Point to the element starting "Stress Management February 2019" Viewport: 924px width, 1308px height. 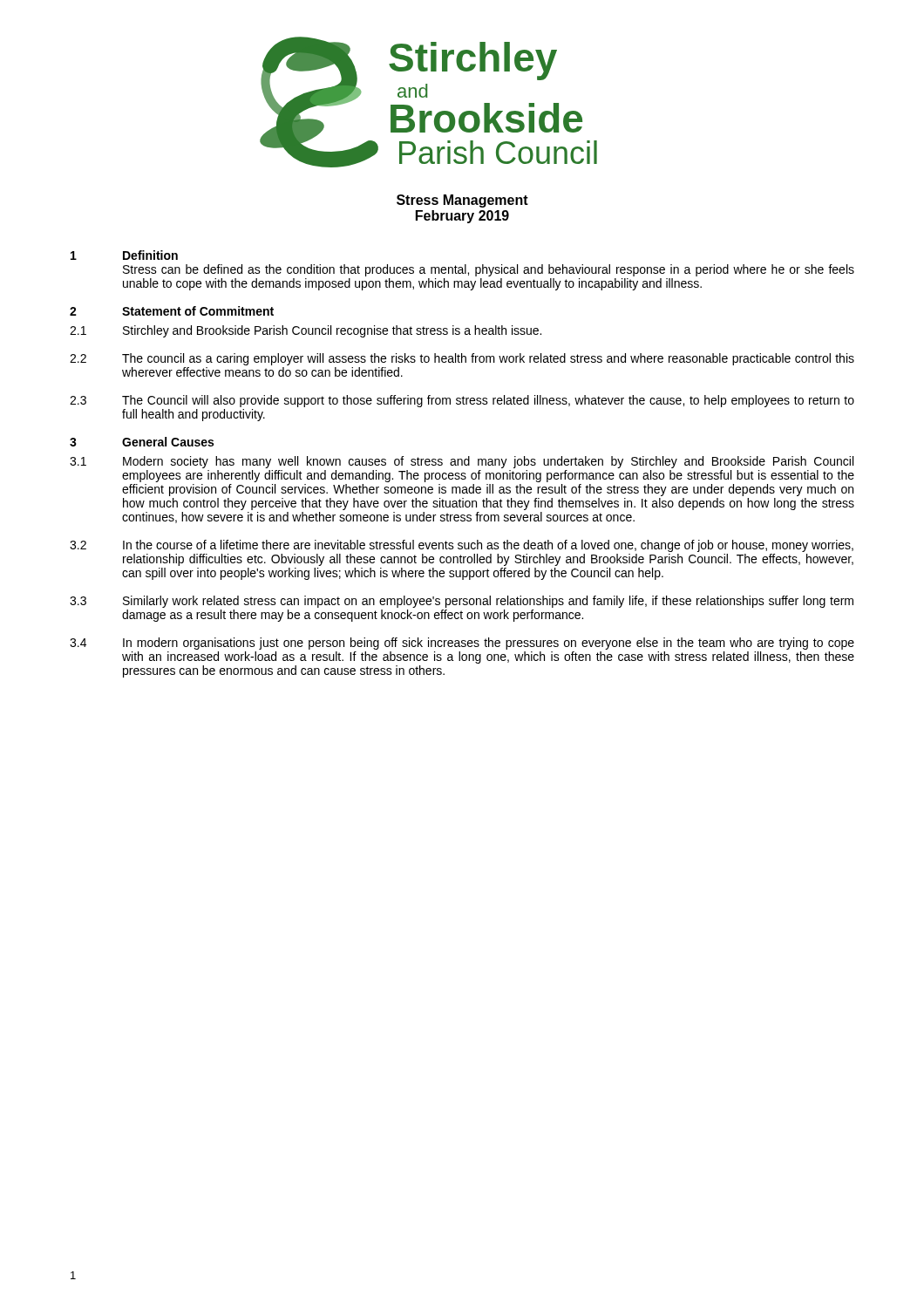click(x=462, y=208)
